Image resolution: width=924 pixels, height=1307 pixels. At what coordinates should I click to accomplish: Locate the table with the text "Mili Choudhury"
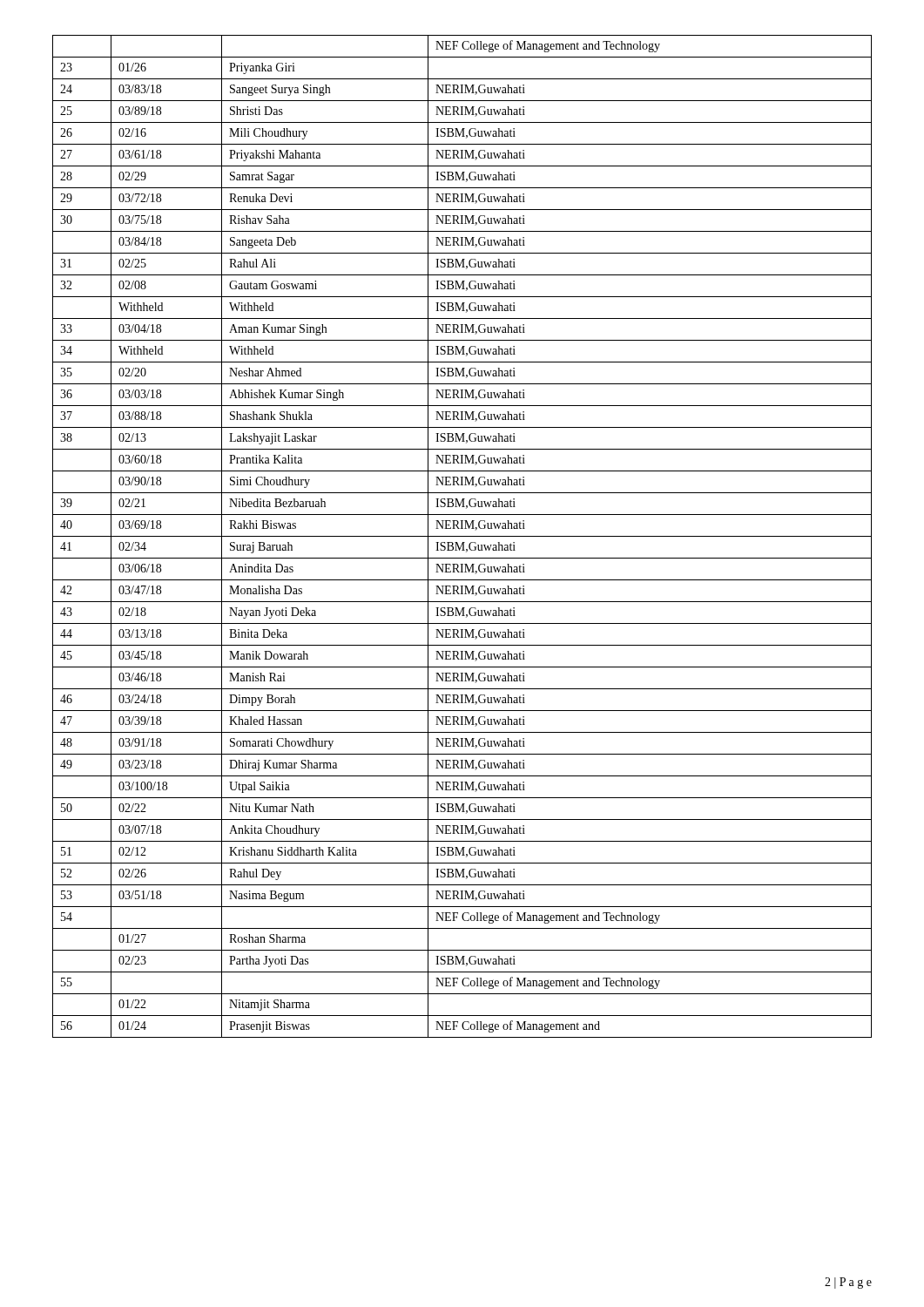[x=462, y=536]
